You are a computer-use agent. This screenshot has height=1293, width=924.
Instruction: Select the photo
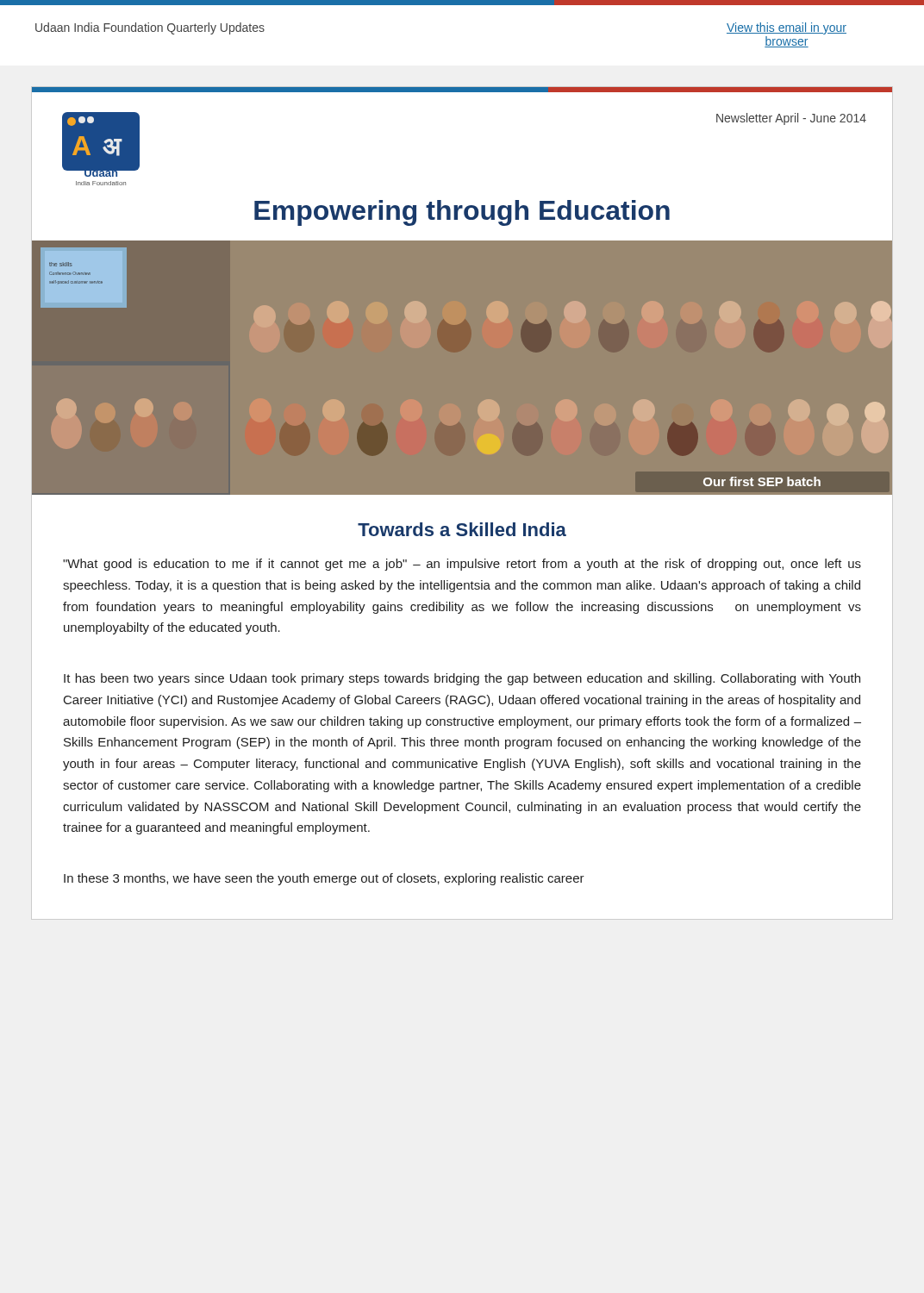pyautogui.click(x=462, y=368)
